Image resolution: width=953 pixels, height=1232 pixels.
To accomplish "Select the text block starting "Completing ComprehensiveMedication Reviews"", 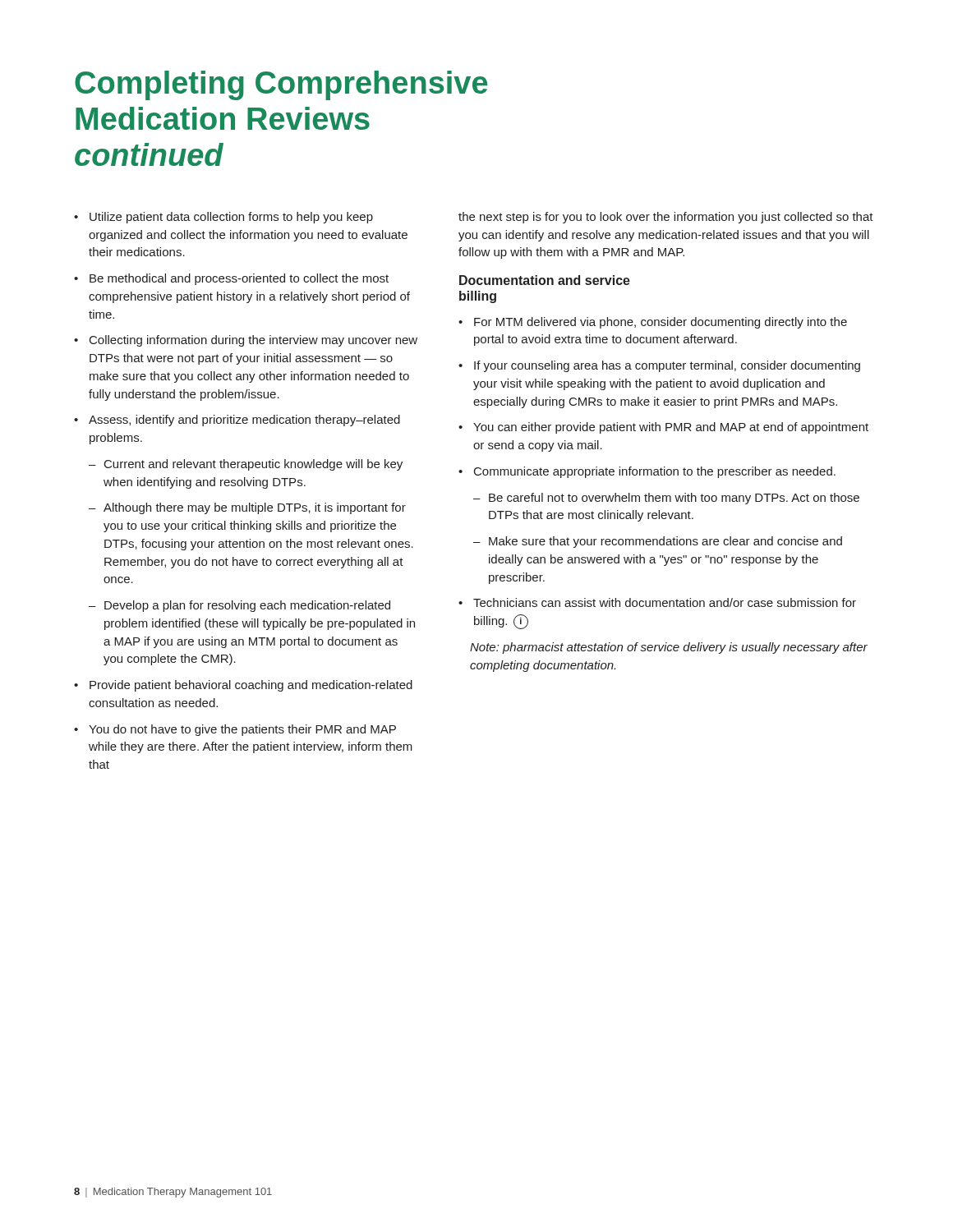I will (281, 85).
